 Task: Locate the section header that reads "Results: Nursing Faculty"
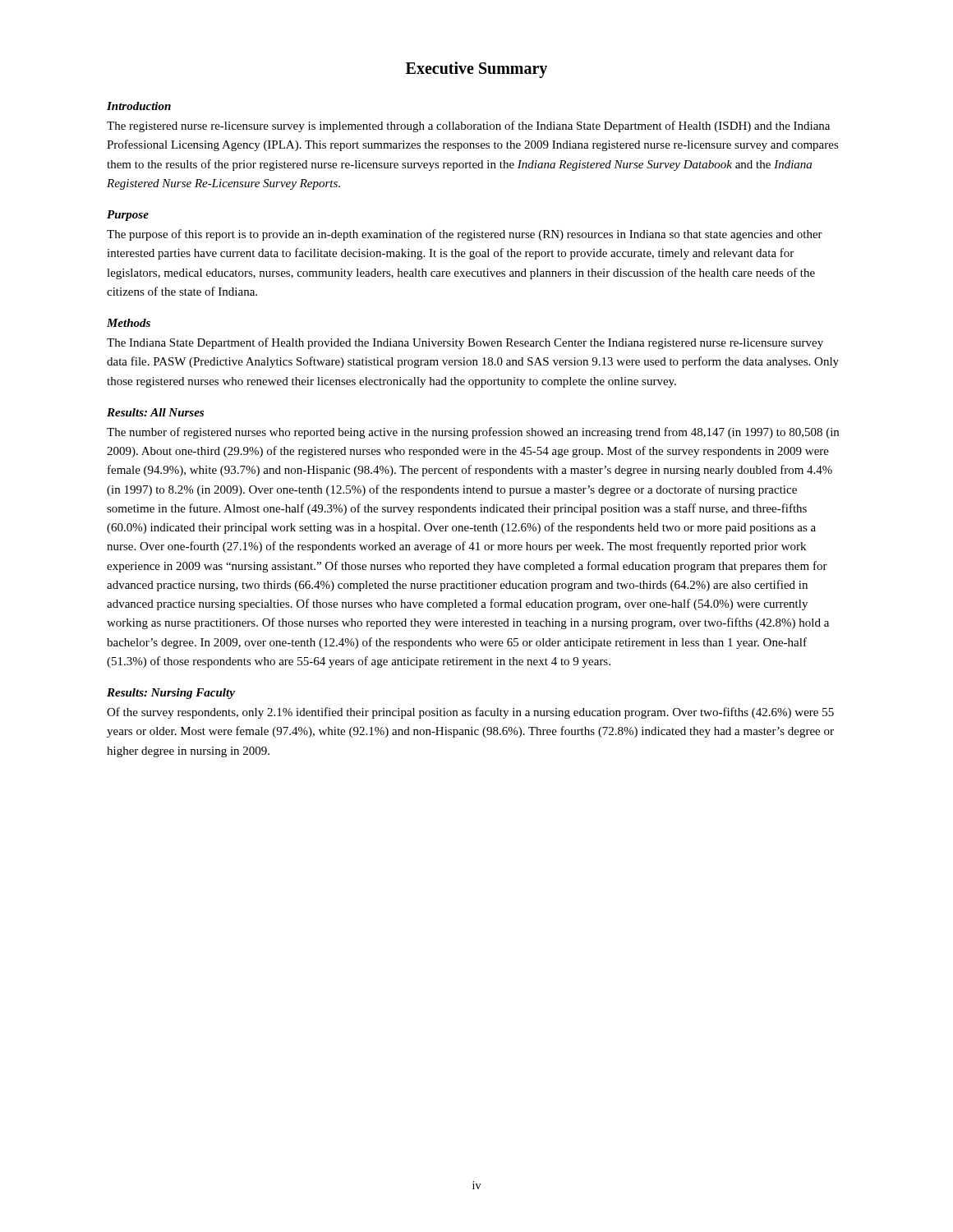coord(171,692)
